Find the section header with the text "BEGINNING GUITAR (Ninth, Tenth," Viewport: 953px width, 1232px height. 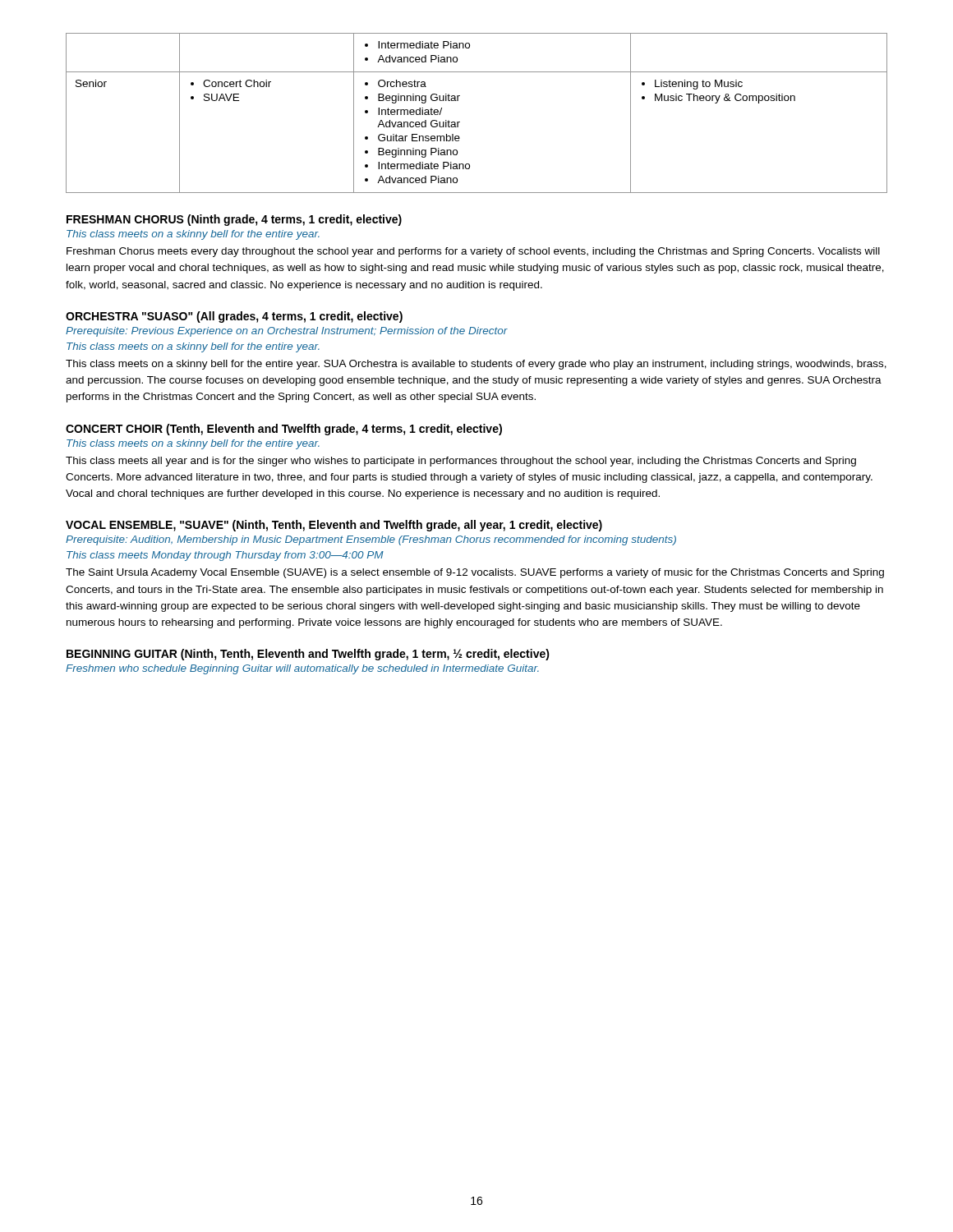[308, 654]
